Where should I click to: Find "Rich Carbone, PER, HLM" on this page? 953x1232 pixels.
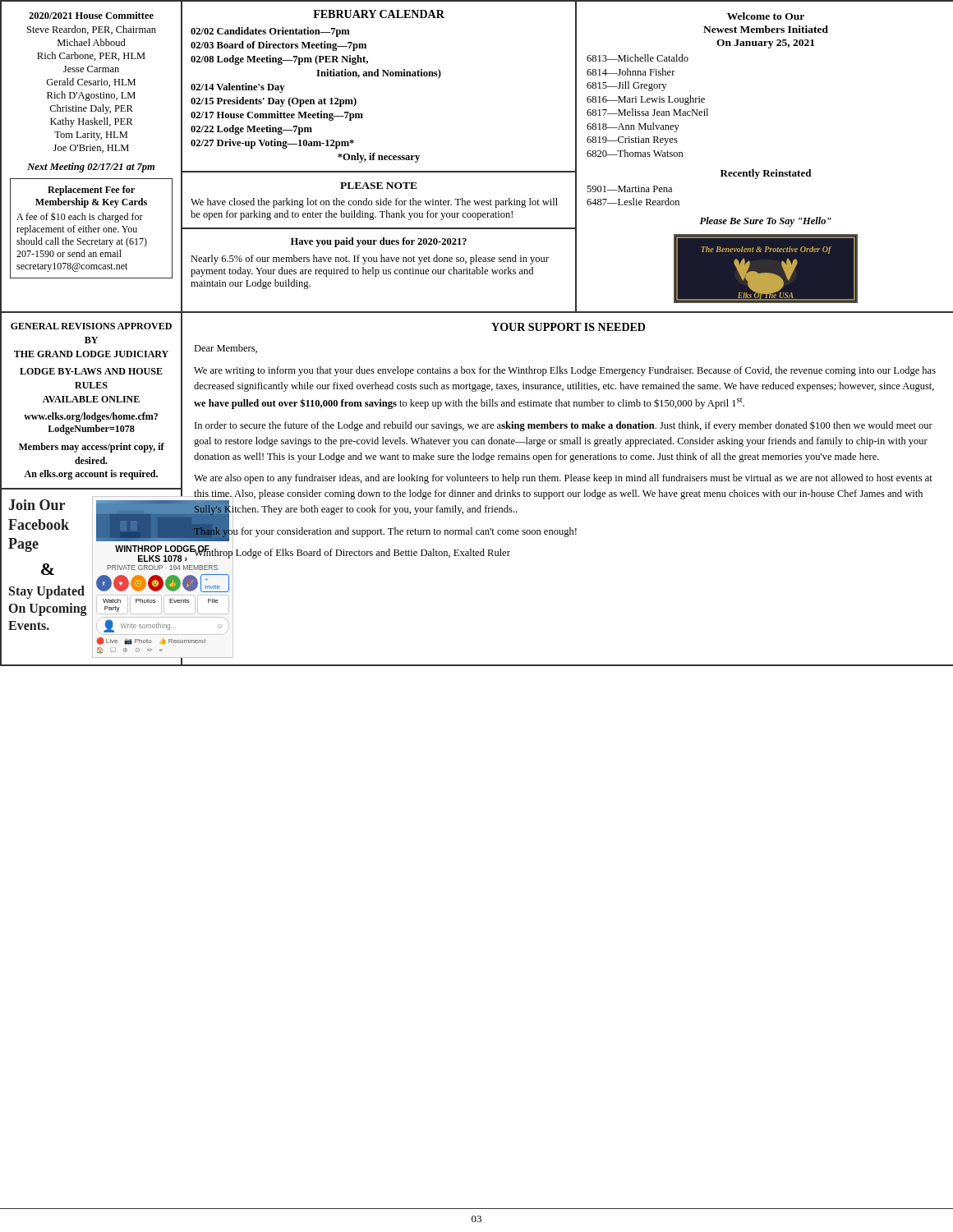point(91,56)
